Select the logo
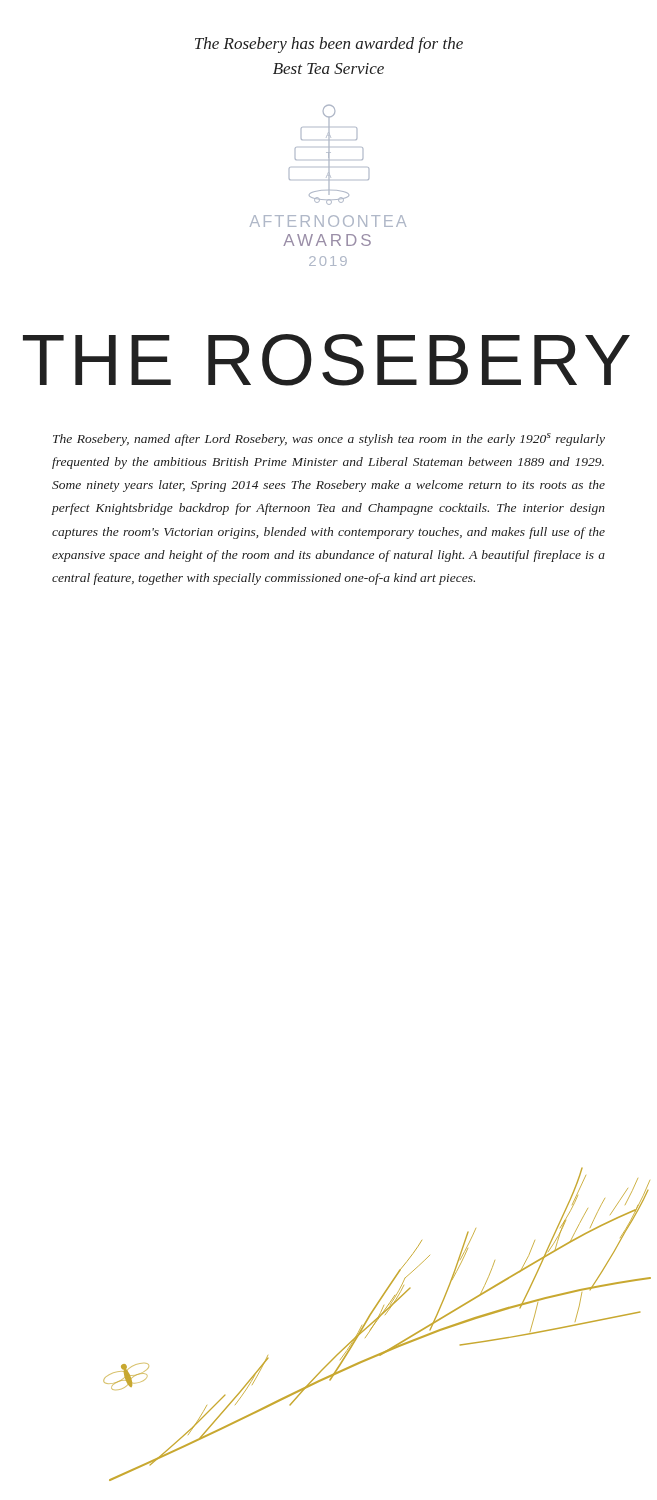Image resolution: width=657 pixels, height=1500 pixels. coord(328,187)
